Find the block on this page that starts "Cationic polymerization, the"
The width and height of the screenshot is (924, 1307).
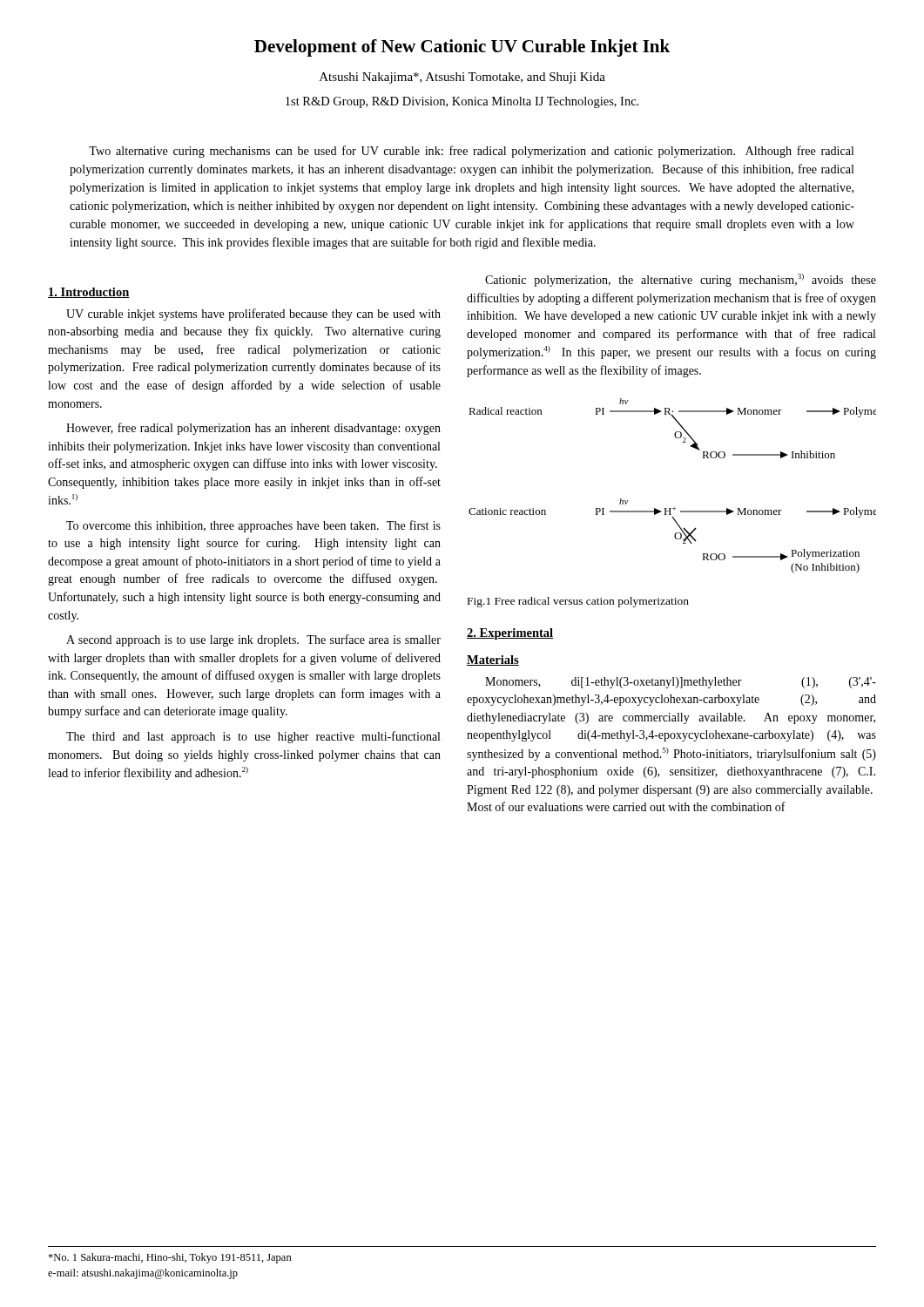671,324
